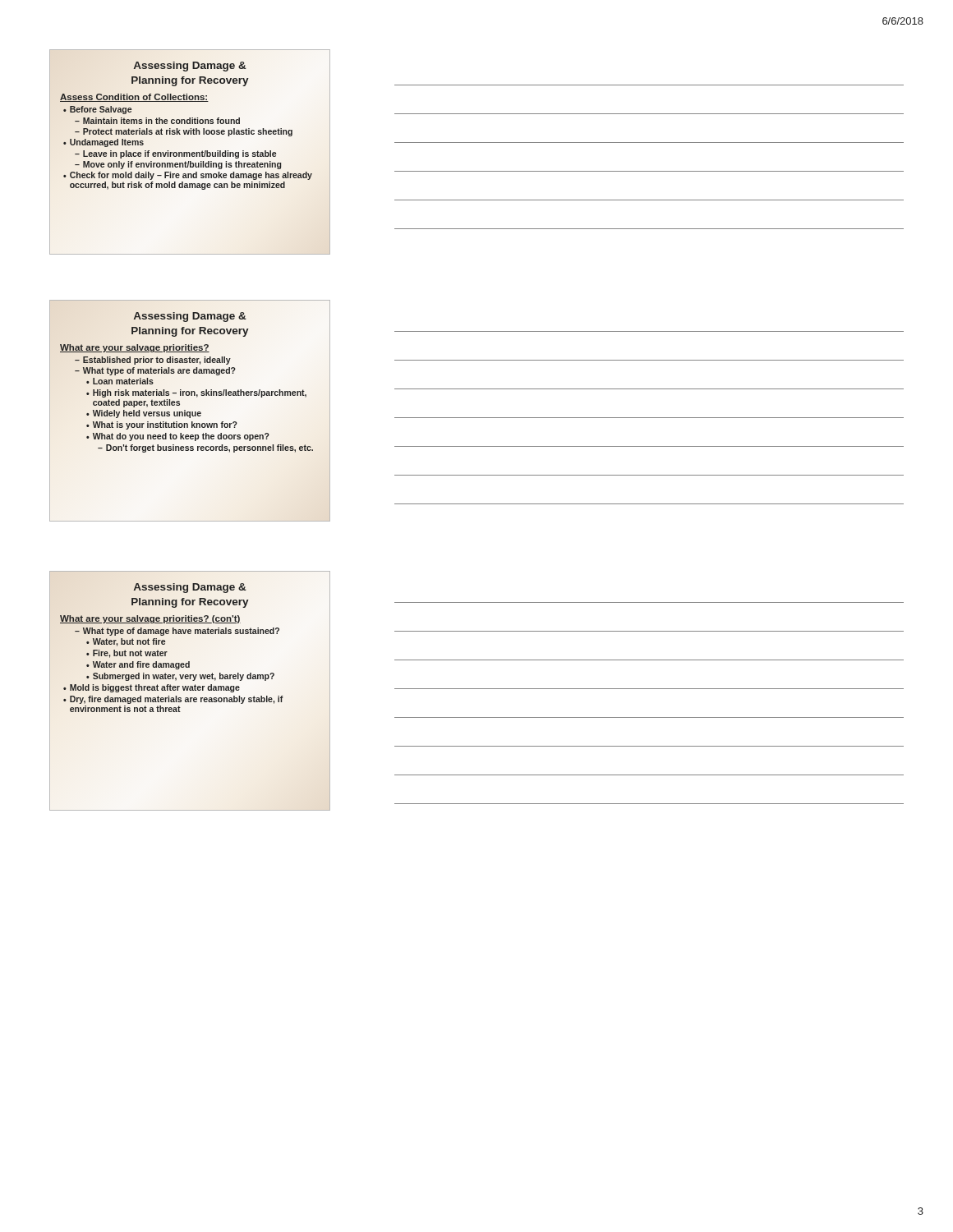The image size is (953, 1232).
Task: Find the text block starting "–Maintain items in the"
Action: pos(158,121)
